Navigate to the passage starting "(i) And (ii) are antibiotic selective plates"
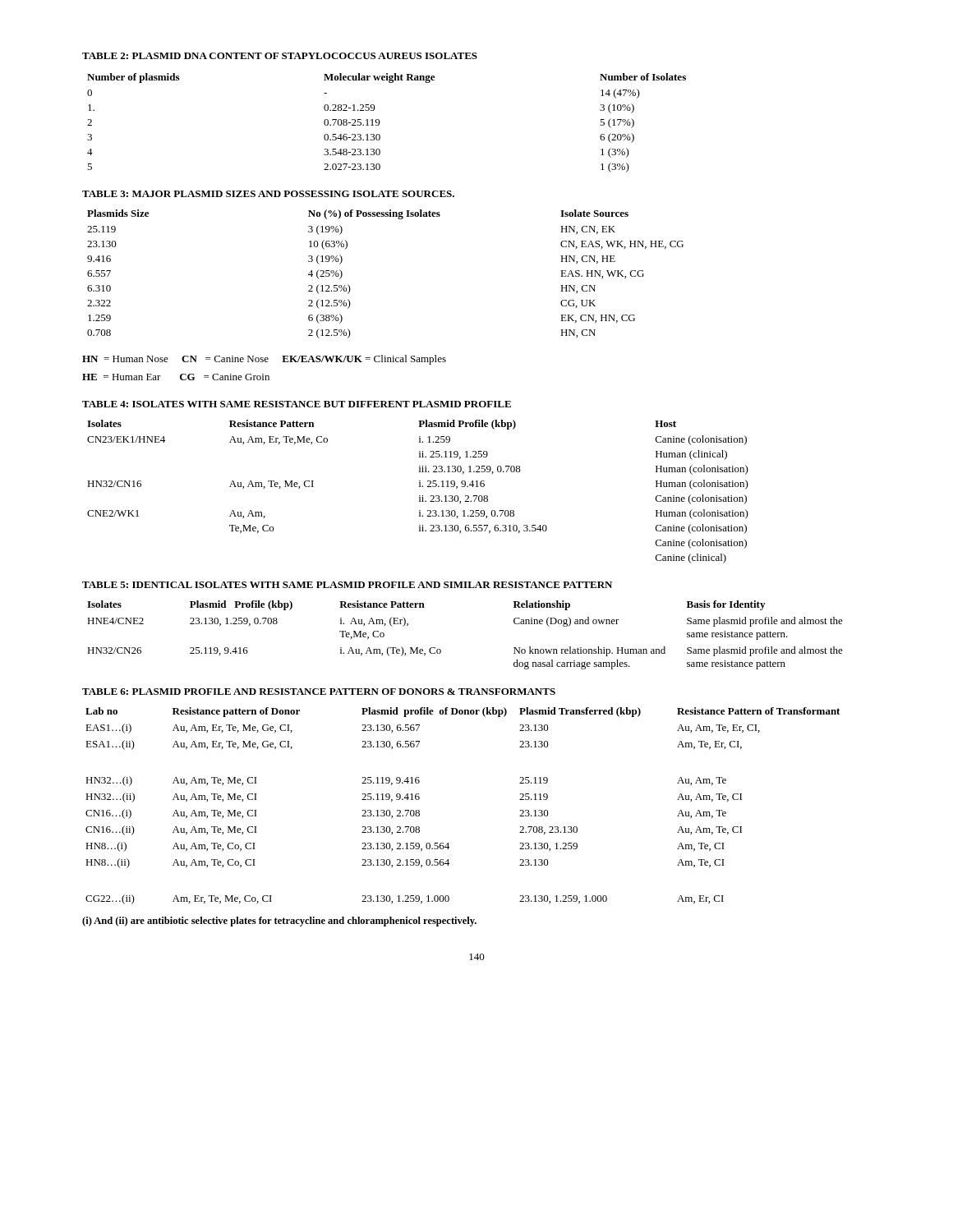 [x=280, y=921]
